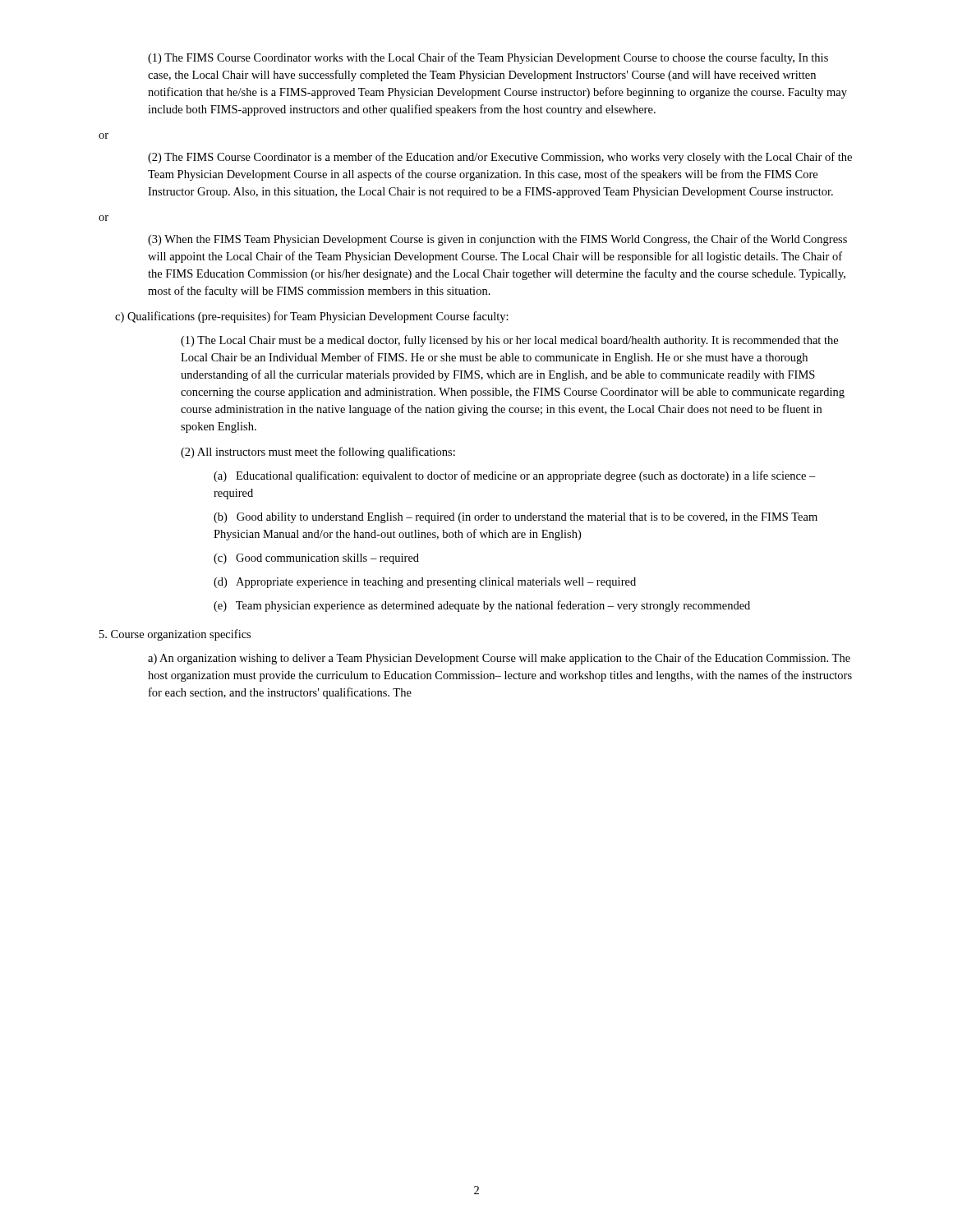Find the block on this page that starts "(d) Appropriate experience in teaching"
Viewport: 953px width, 1232px height.
(425, 582)
